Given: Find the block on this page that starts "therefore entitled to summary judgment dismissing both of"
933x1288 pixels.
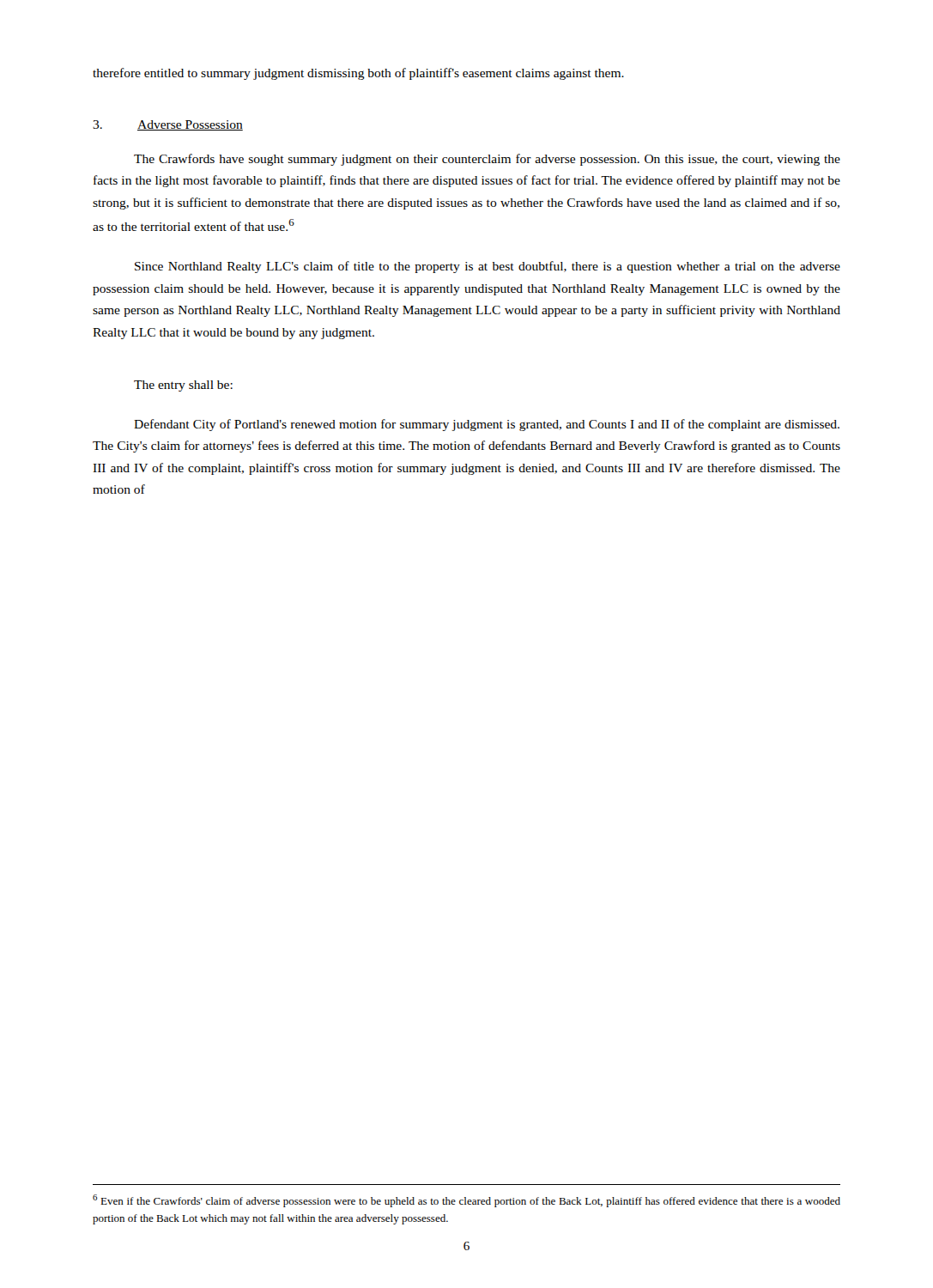Looking at the screenshot, I should [x=466, y=73].
